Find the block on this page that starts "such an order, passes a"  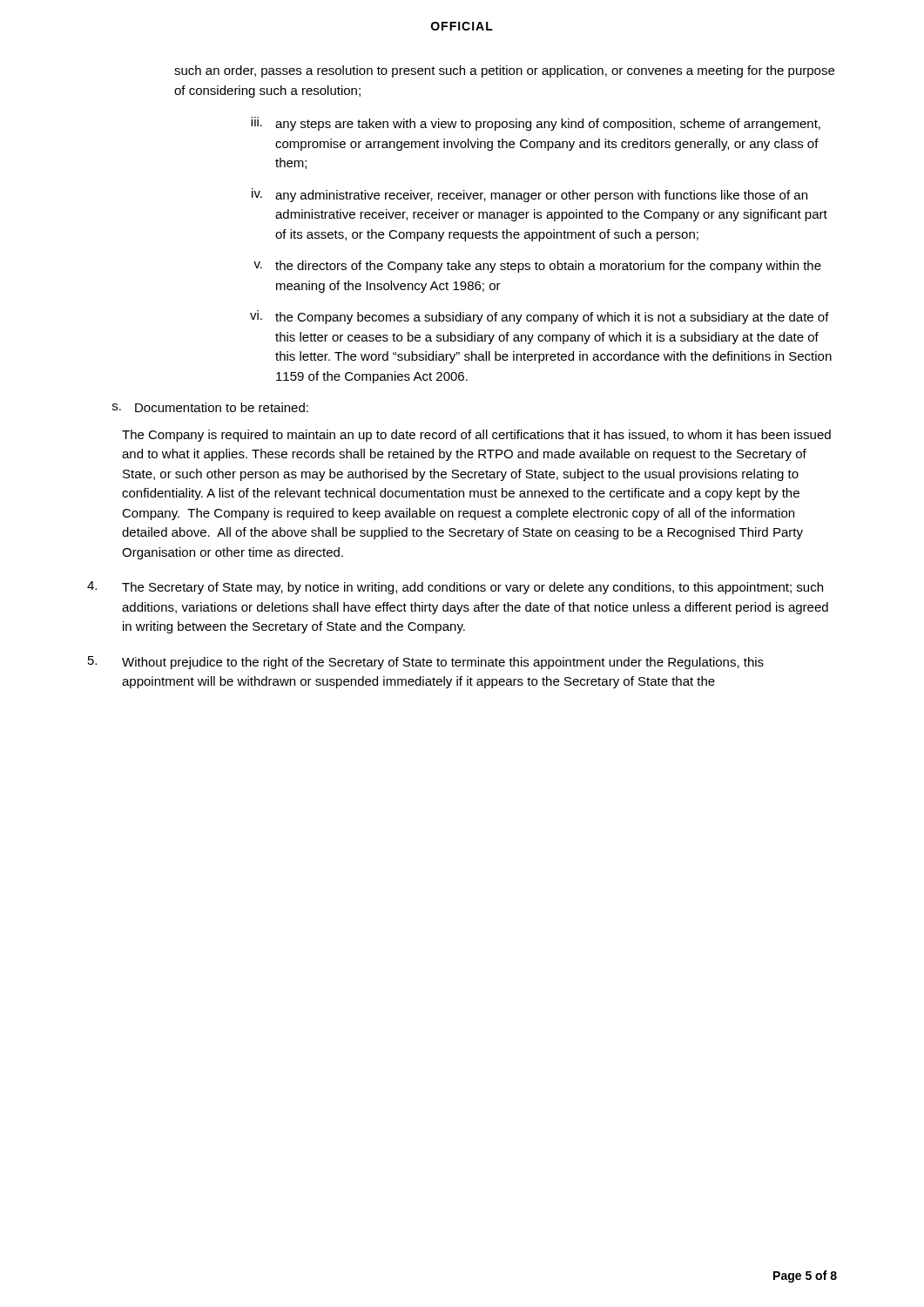505,80
